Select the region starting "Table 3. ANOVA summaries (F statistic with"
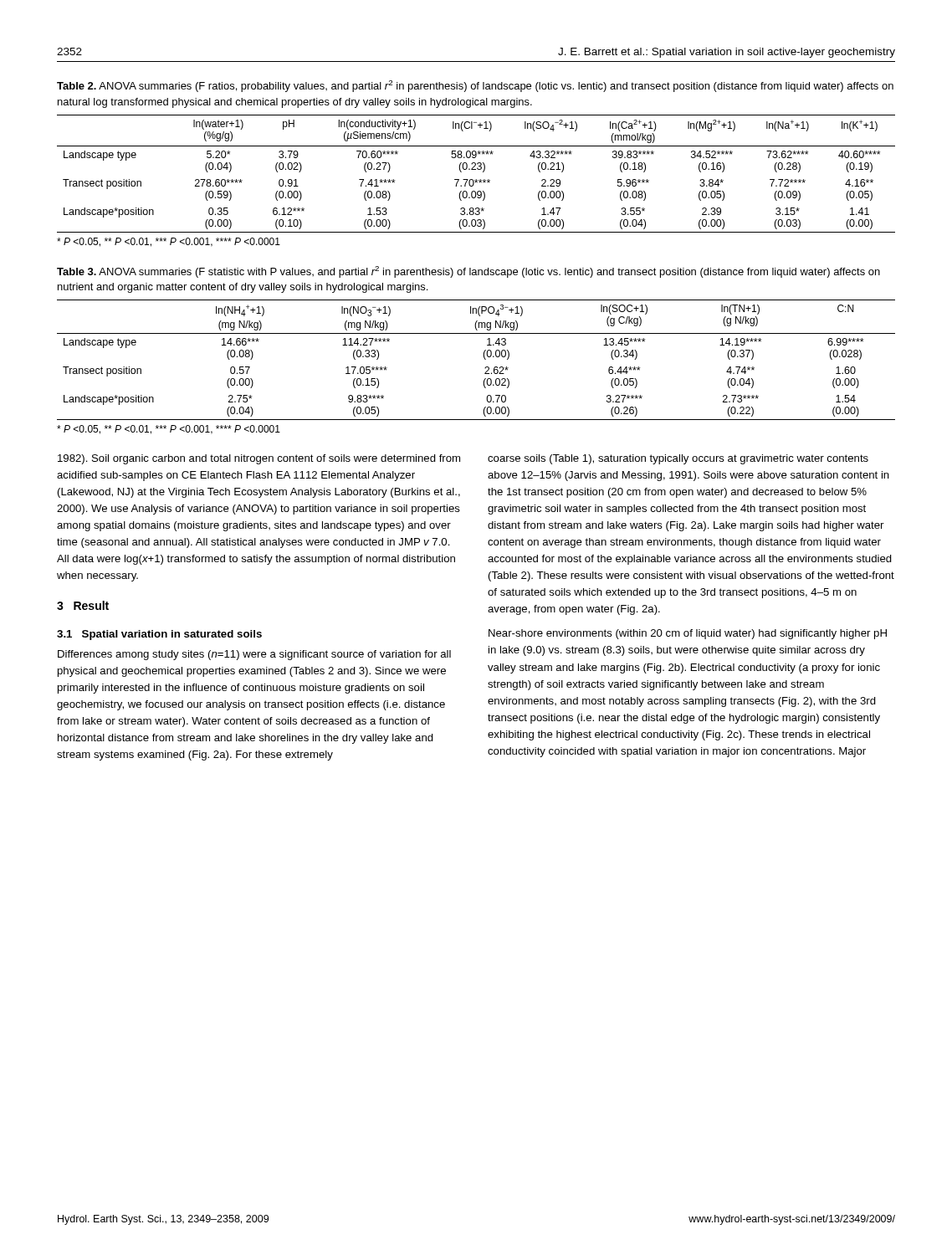This screenshot has width=952, height=1255. pyautogui.click(x=469, y=278)
